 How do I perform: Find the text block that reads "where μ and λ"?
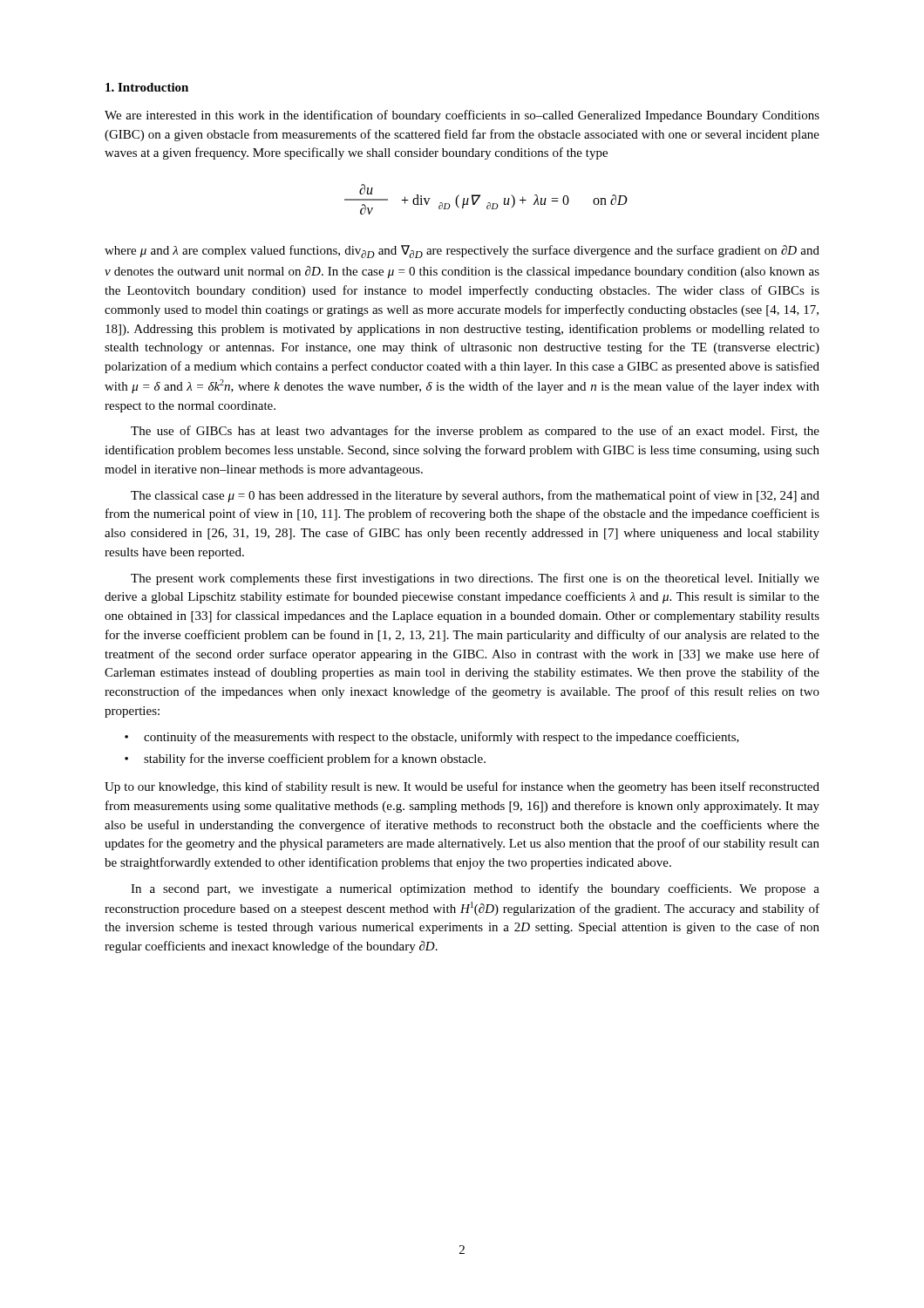(462, 328)
